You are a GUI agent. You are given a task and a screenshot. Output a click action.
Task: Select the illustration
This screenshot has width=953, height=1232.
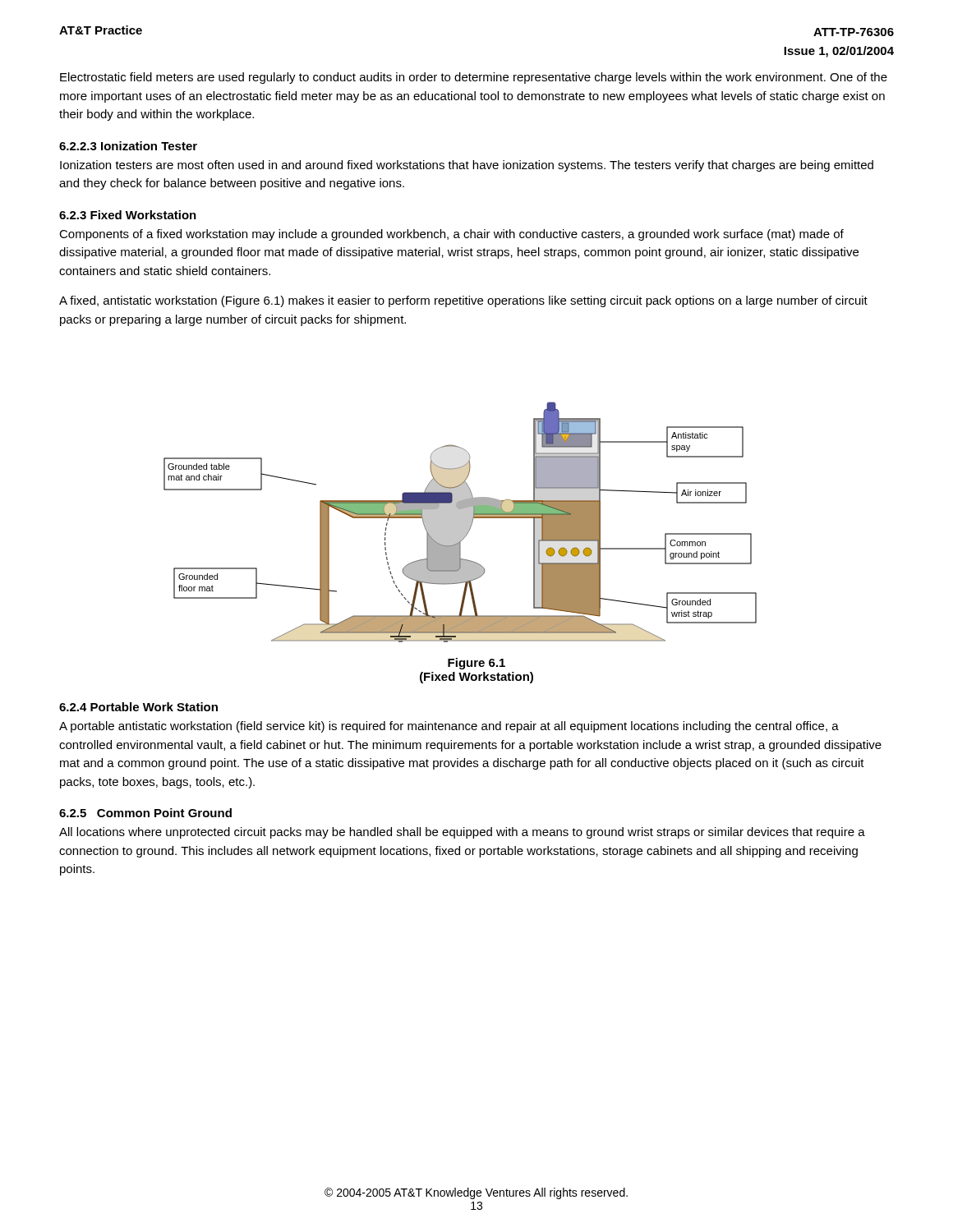tap(476, 497)
